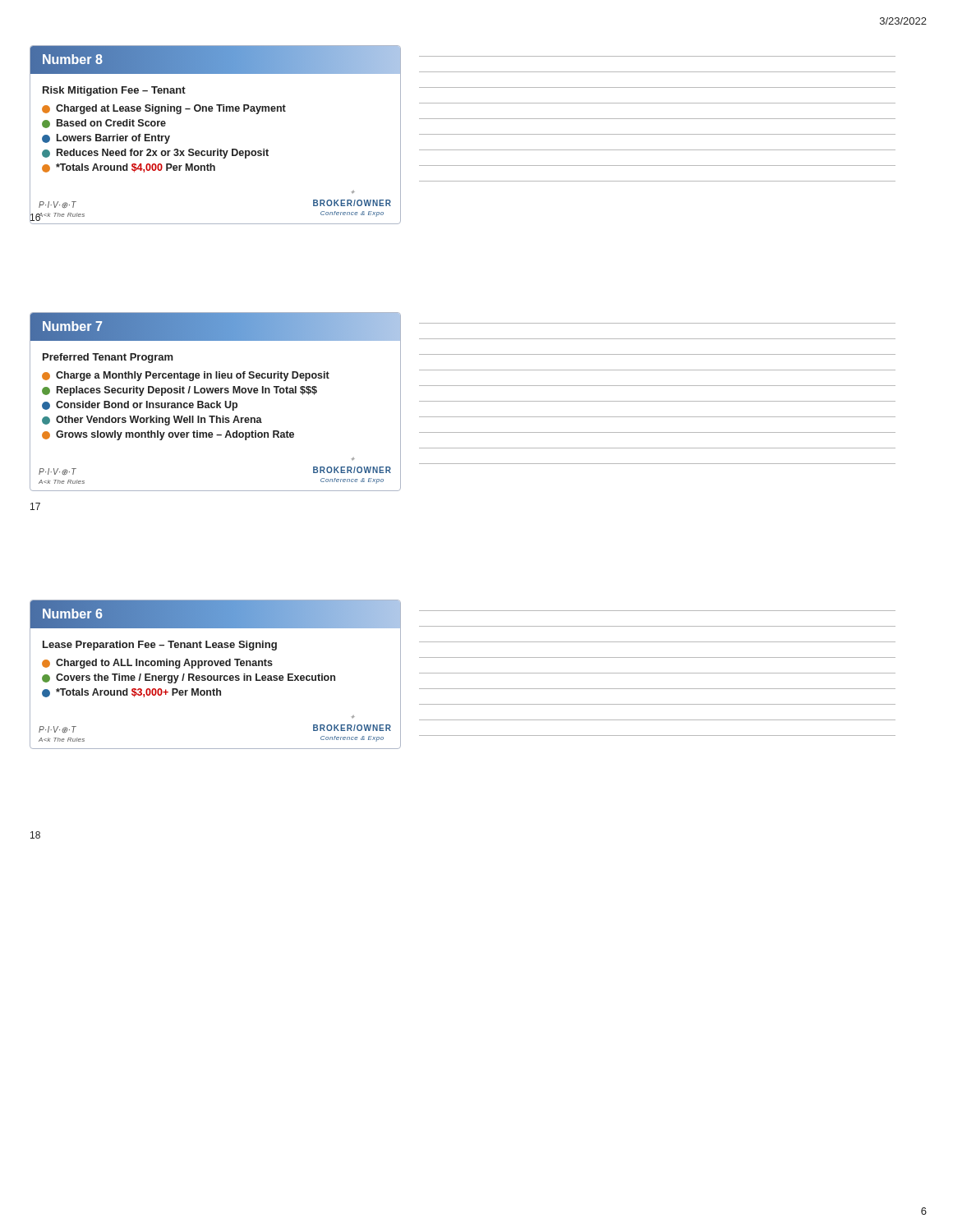Select the list item that reads "Based on Credit Score"
953x1232 pixels.
pos(104,123)
